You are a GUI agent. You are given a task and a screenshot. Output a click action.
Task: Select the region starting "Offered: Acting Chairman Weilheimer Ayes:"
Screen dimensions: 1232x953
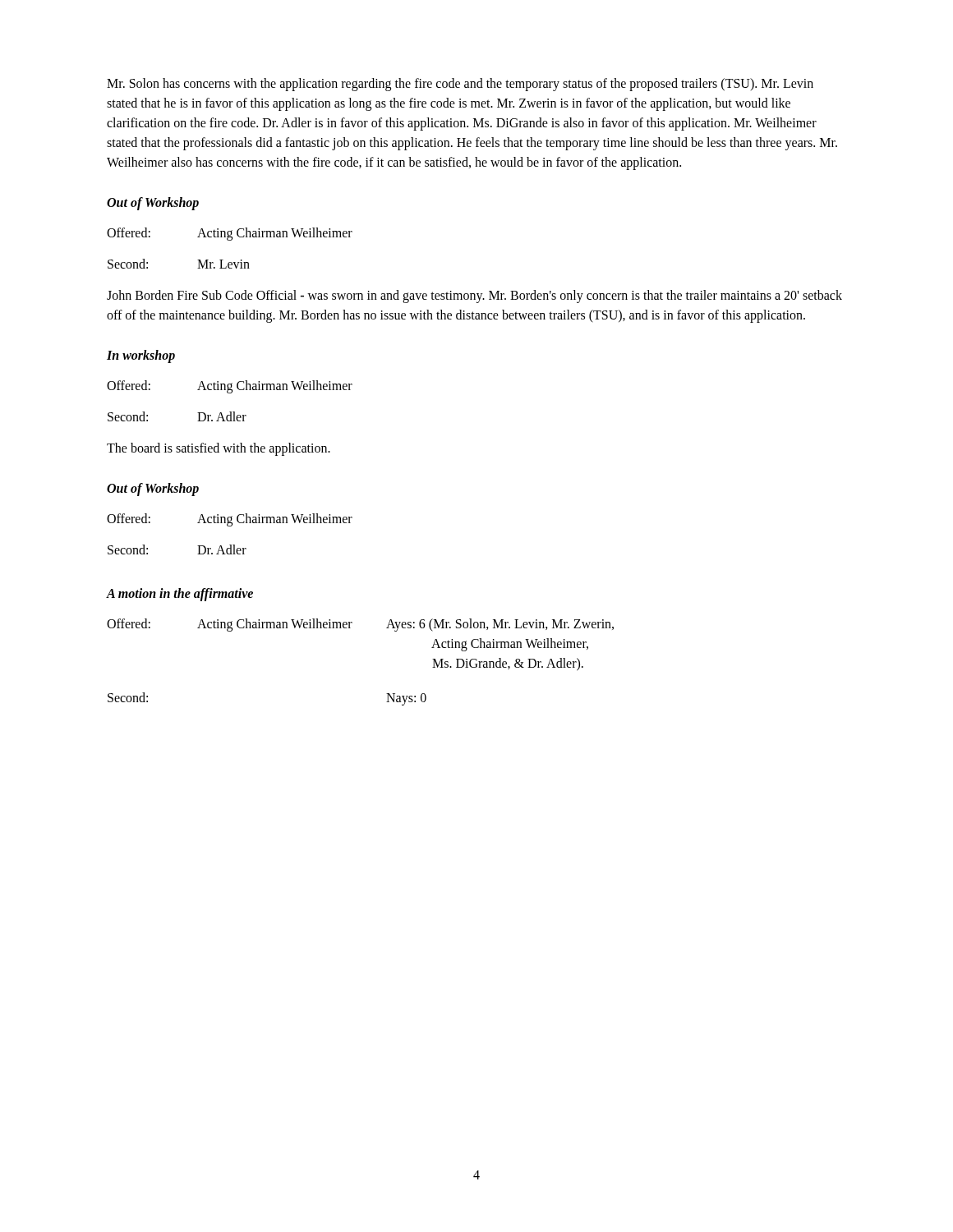pyautogui.click(x=476, y=644)
